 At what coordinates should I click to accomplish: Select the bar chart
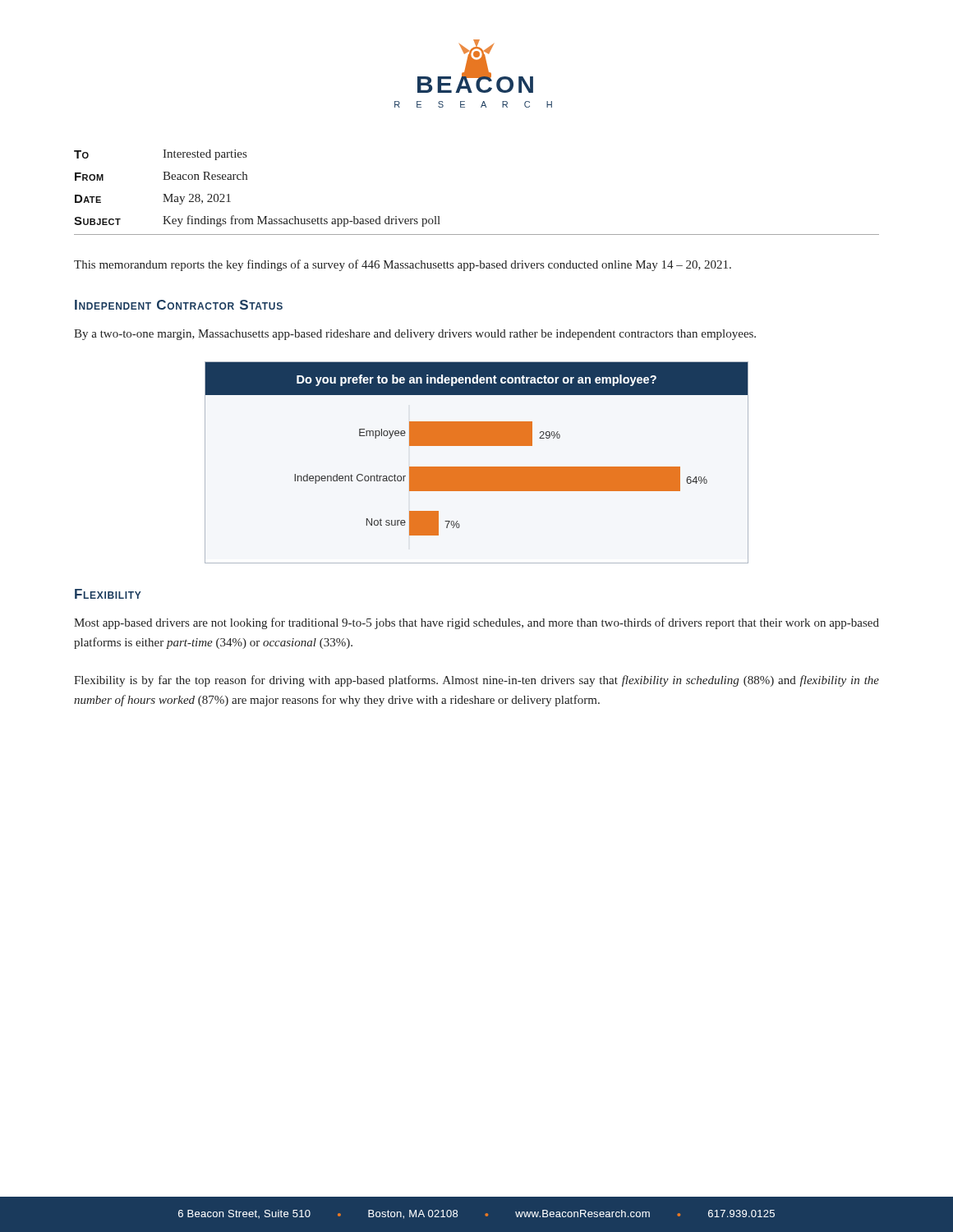click(x=476, y=462)
